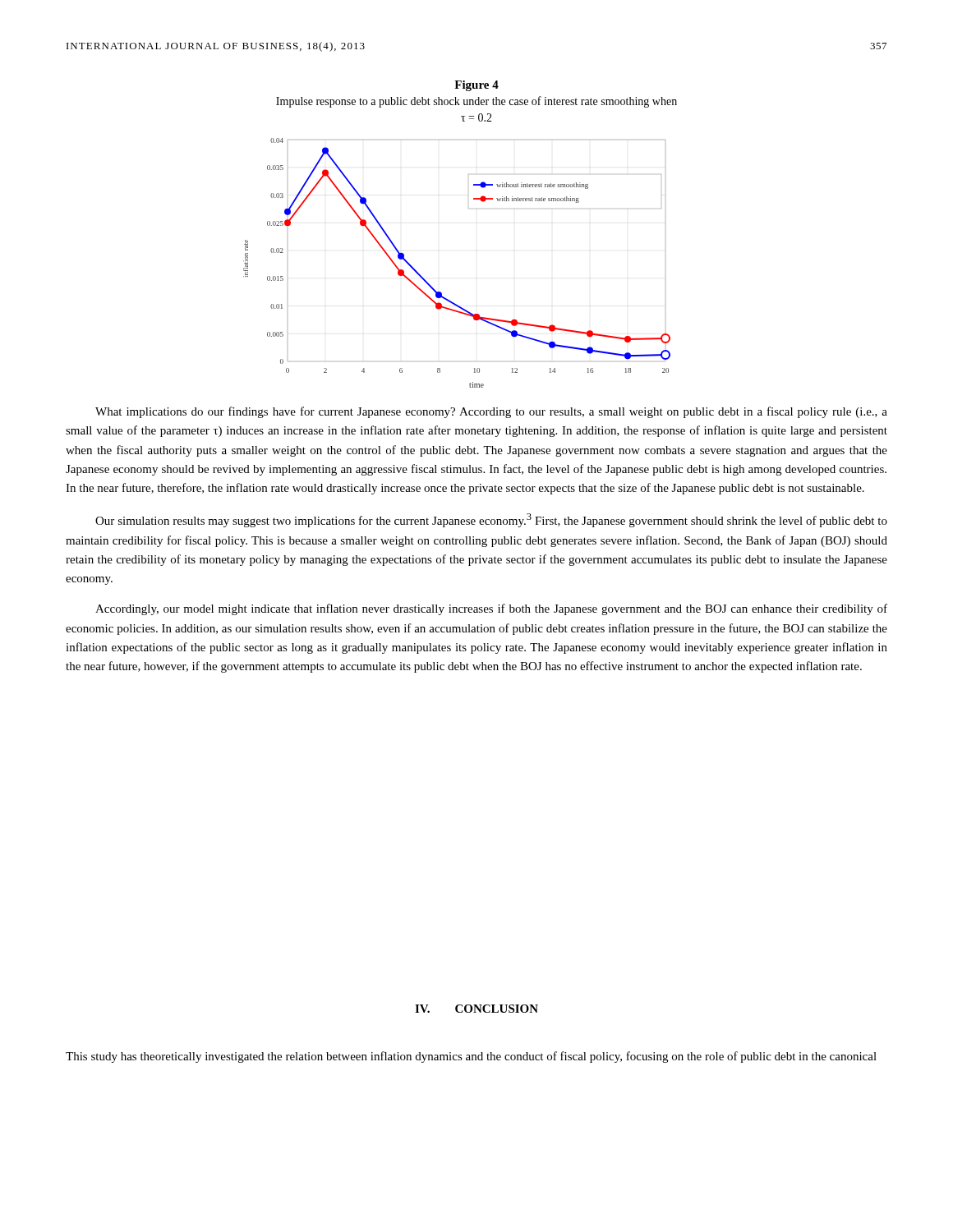Find the element starting "This study has"
953x1232 pixels.
(x=476, y=1057)
